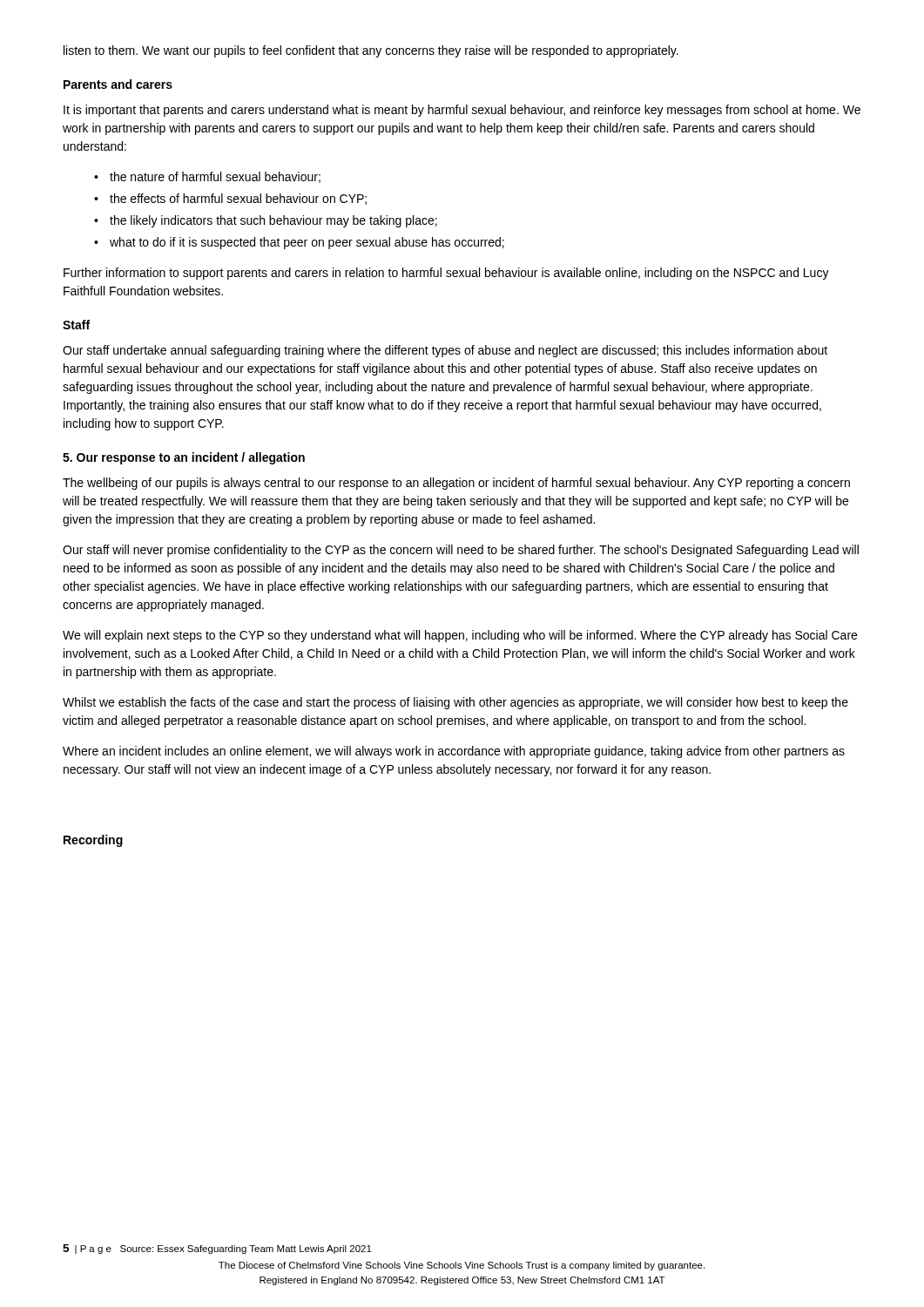Where is the passage that starts "Where an incident includes an"?

[x=454, y=760]
